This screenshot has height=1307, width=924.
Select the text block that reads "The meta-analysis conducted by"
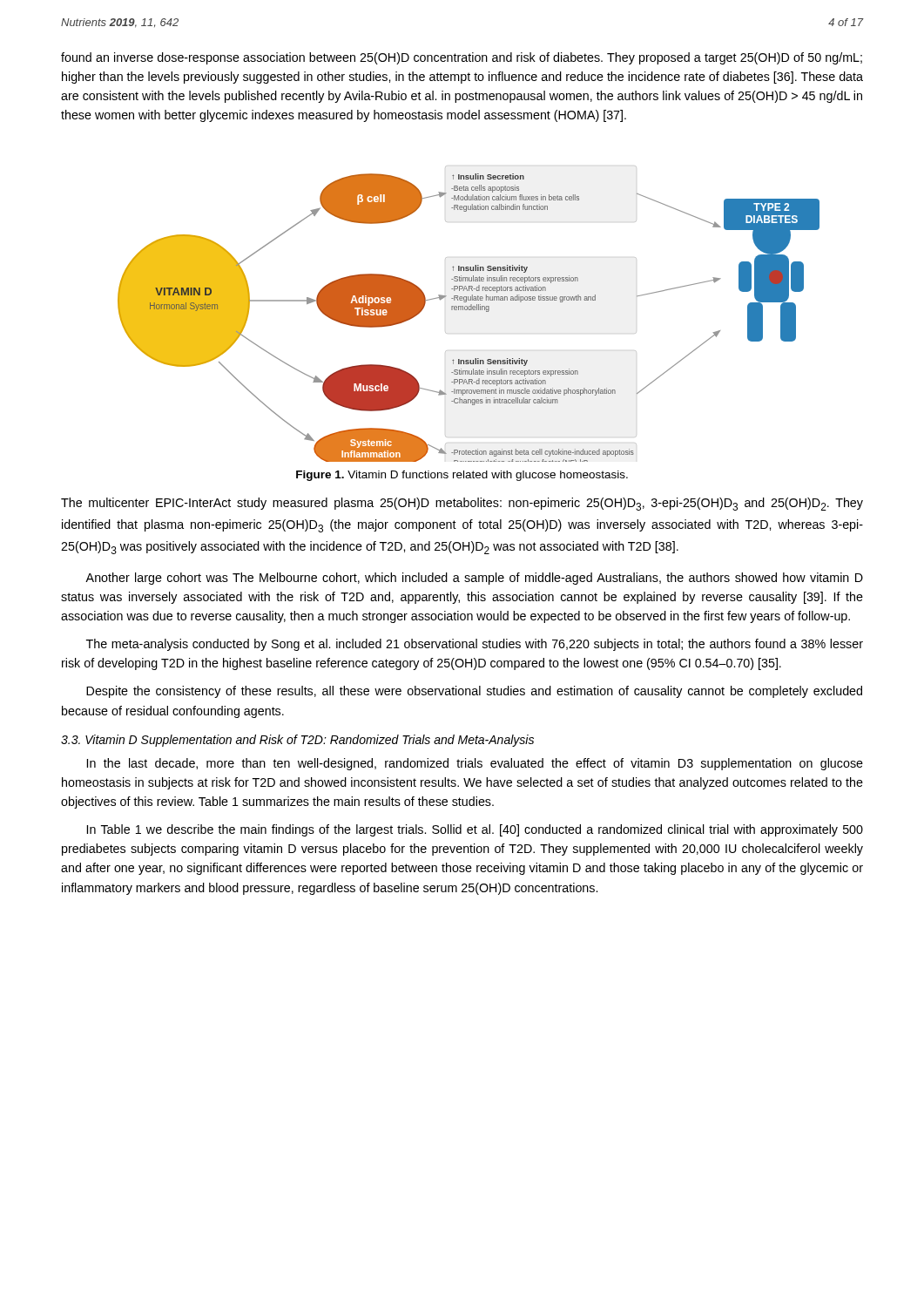point(462,654)
